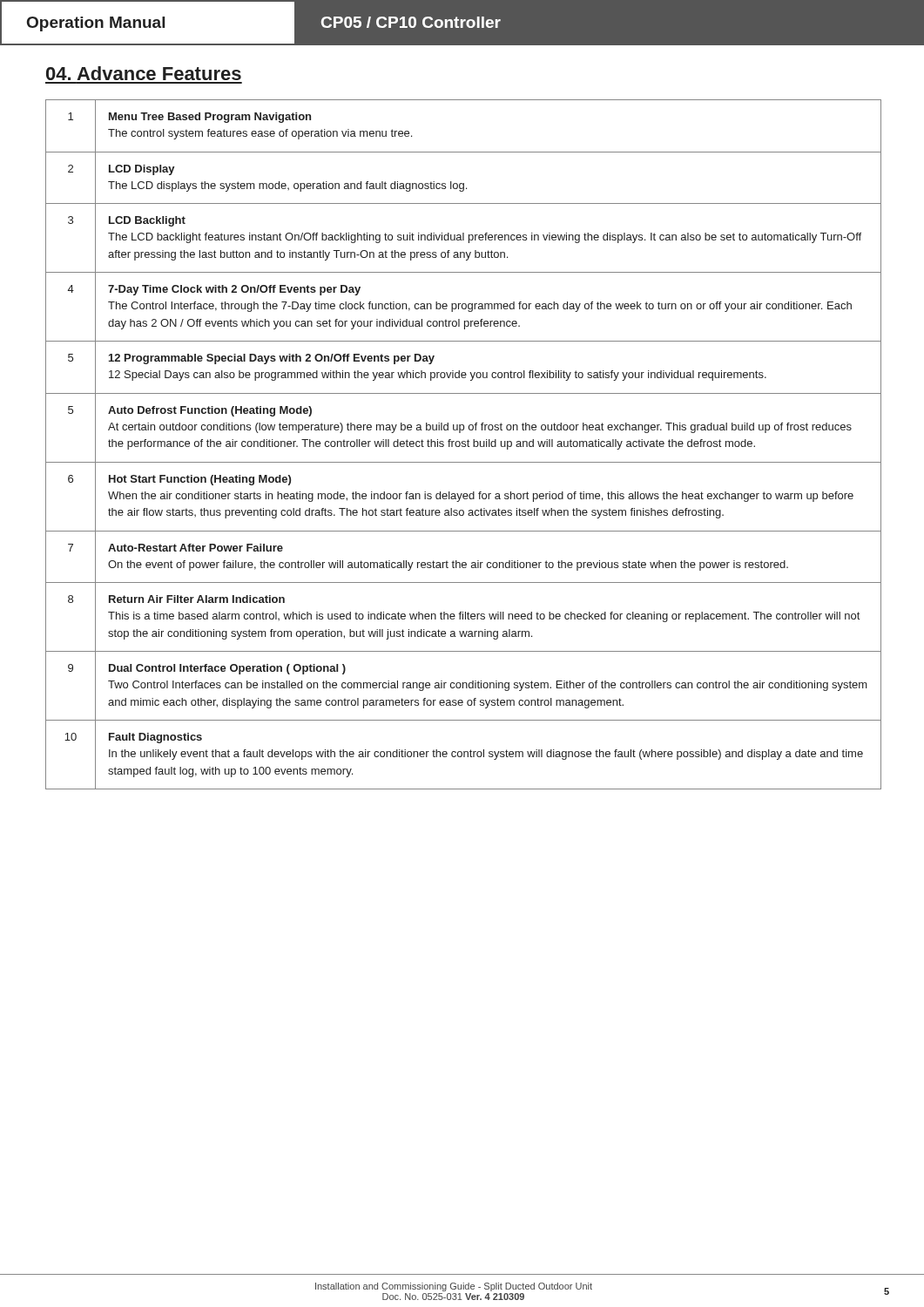
Task: Click on the table containing "Dual Control Interface Operation ("
Action: [463, 444]
